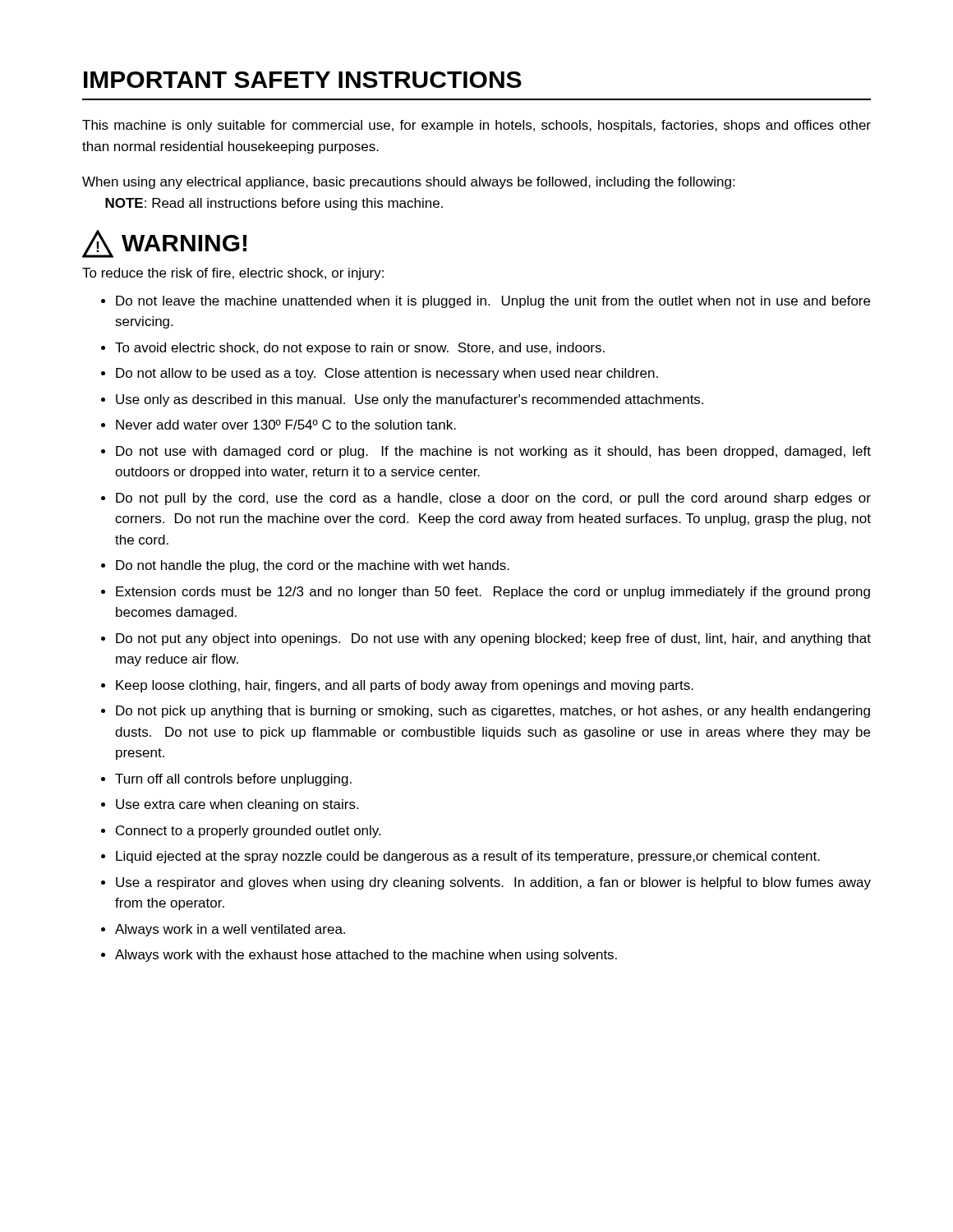Navigate to the text starting "When using any electrical"
This screenshot has width=953, height=1232.
click(409, 192)
